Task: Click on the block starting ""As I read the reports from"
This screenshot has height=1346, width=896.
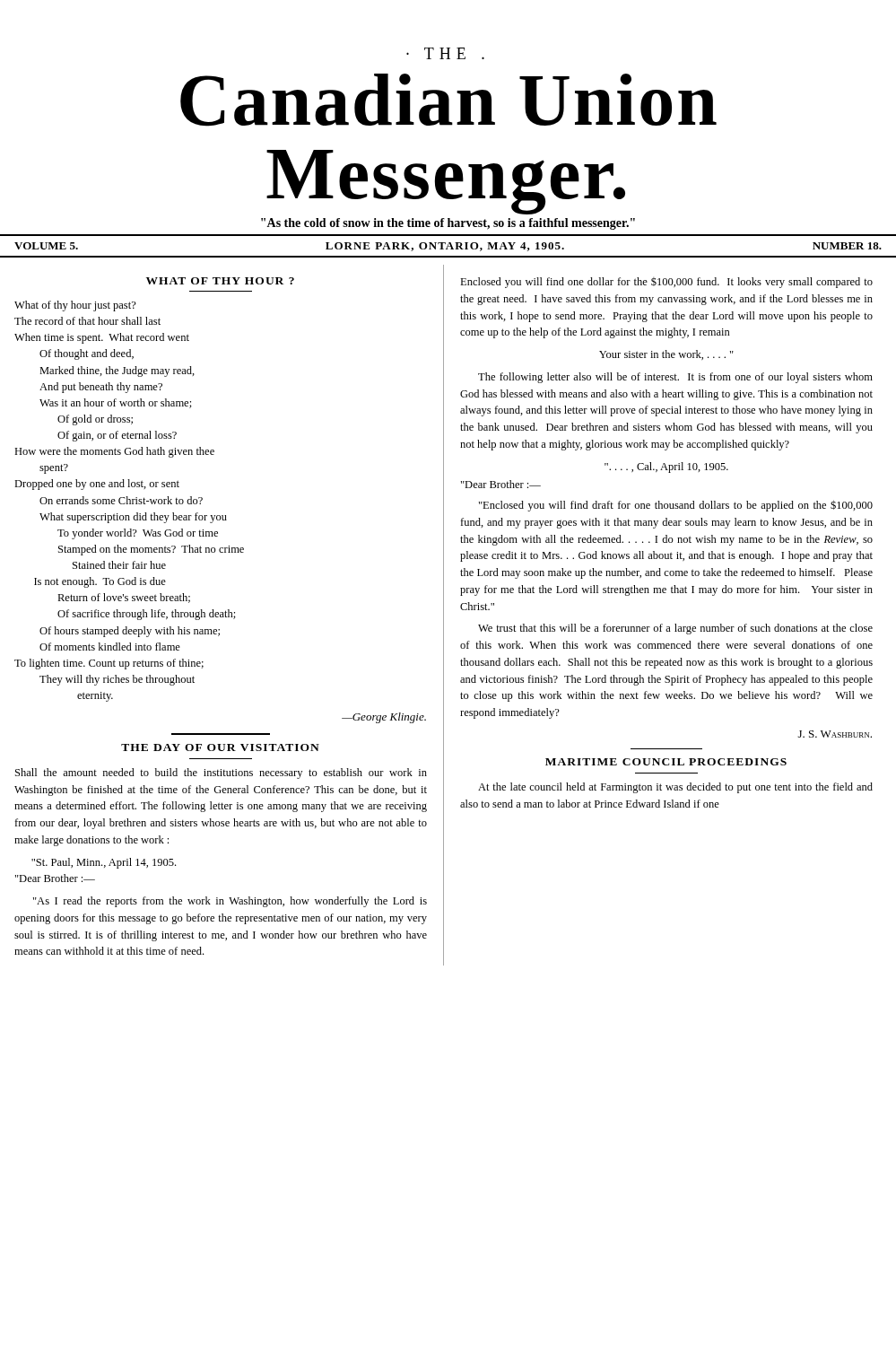Action: click(221, 926)
